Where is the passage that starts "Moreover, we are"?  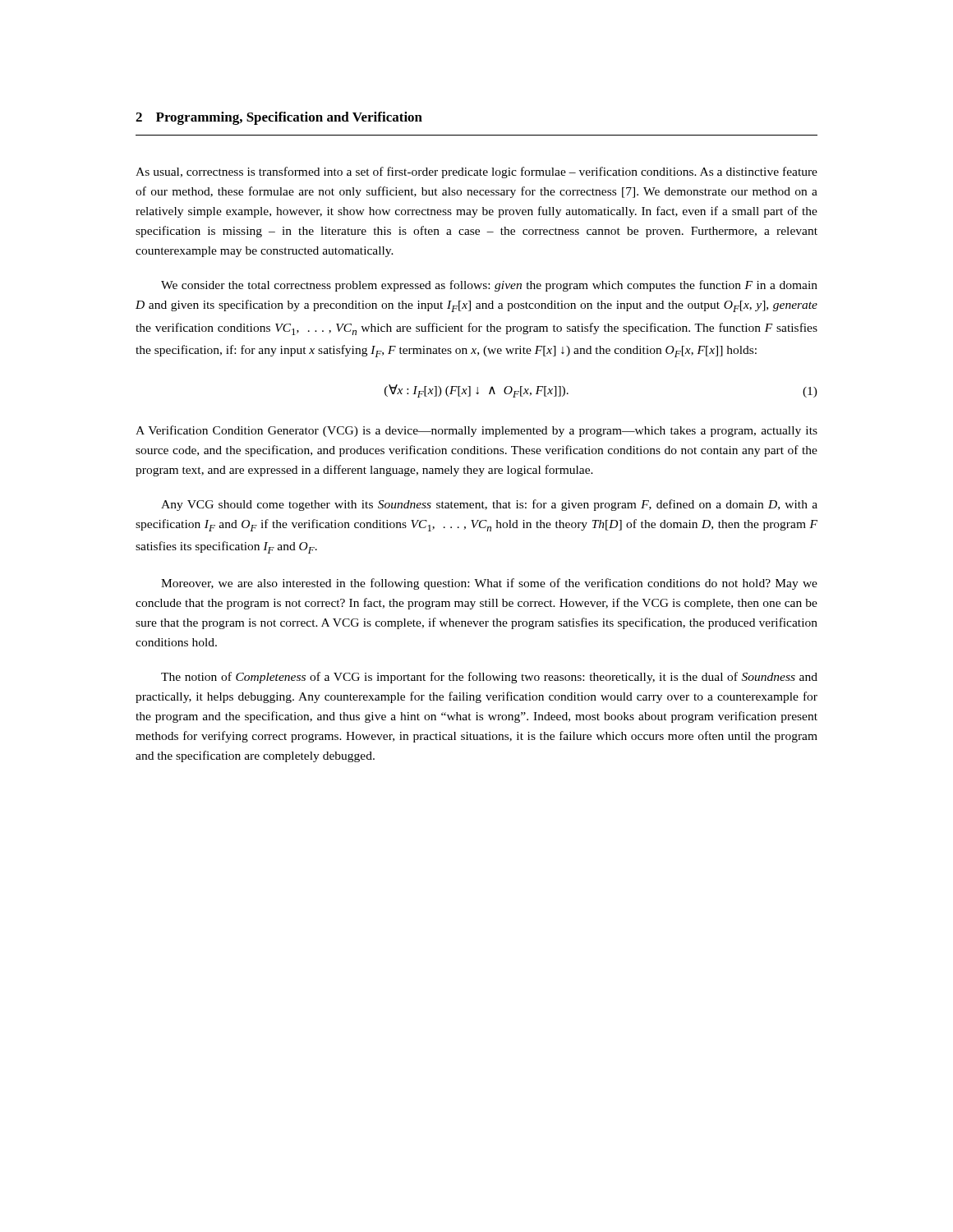coord(476,612)
